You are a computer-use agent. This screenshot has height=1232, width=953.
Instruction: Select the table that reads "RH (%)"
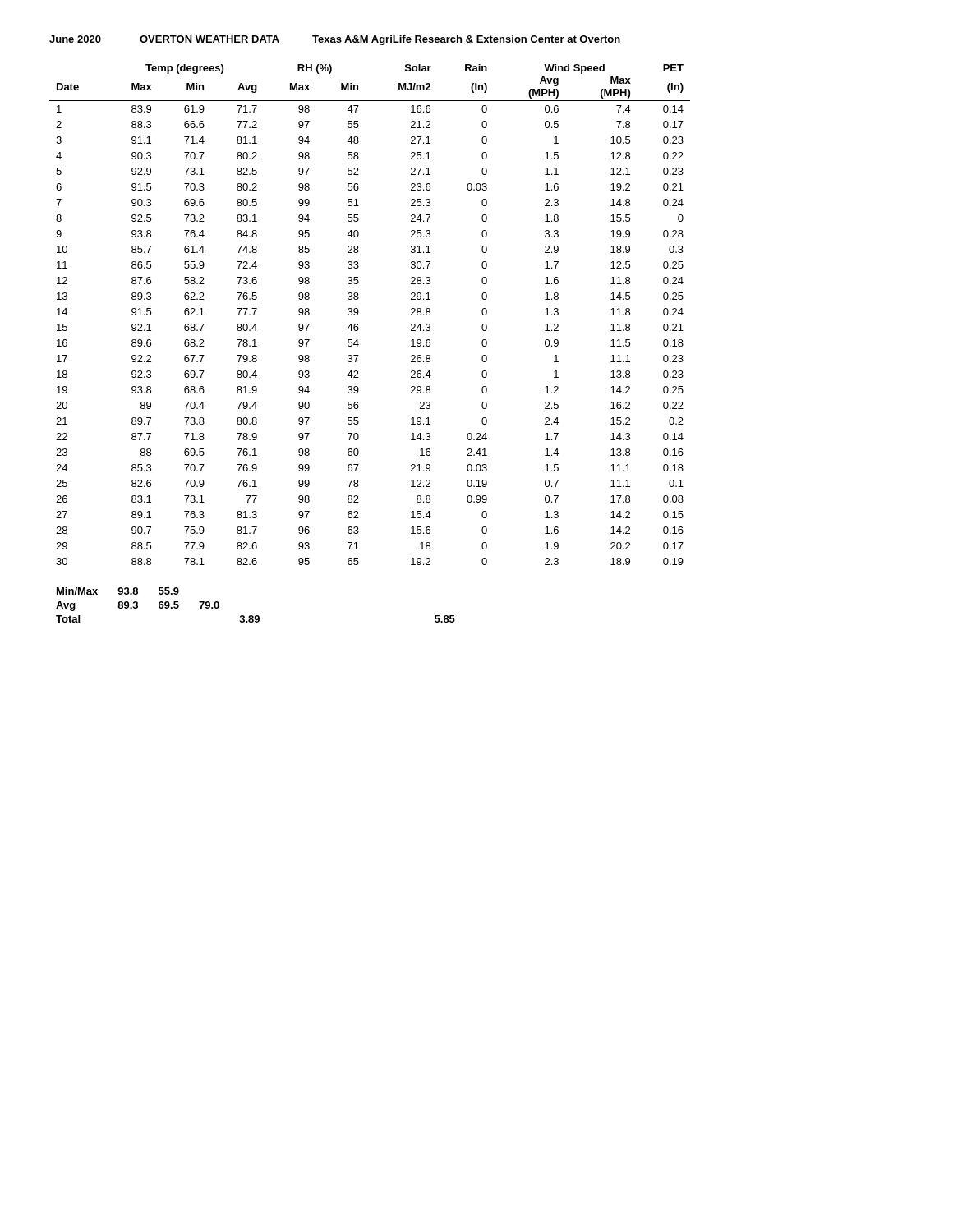point(476,315)
